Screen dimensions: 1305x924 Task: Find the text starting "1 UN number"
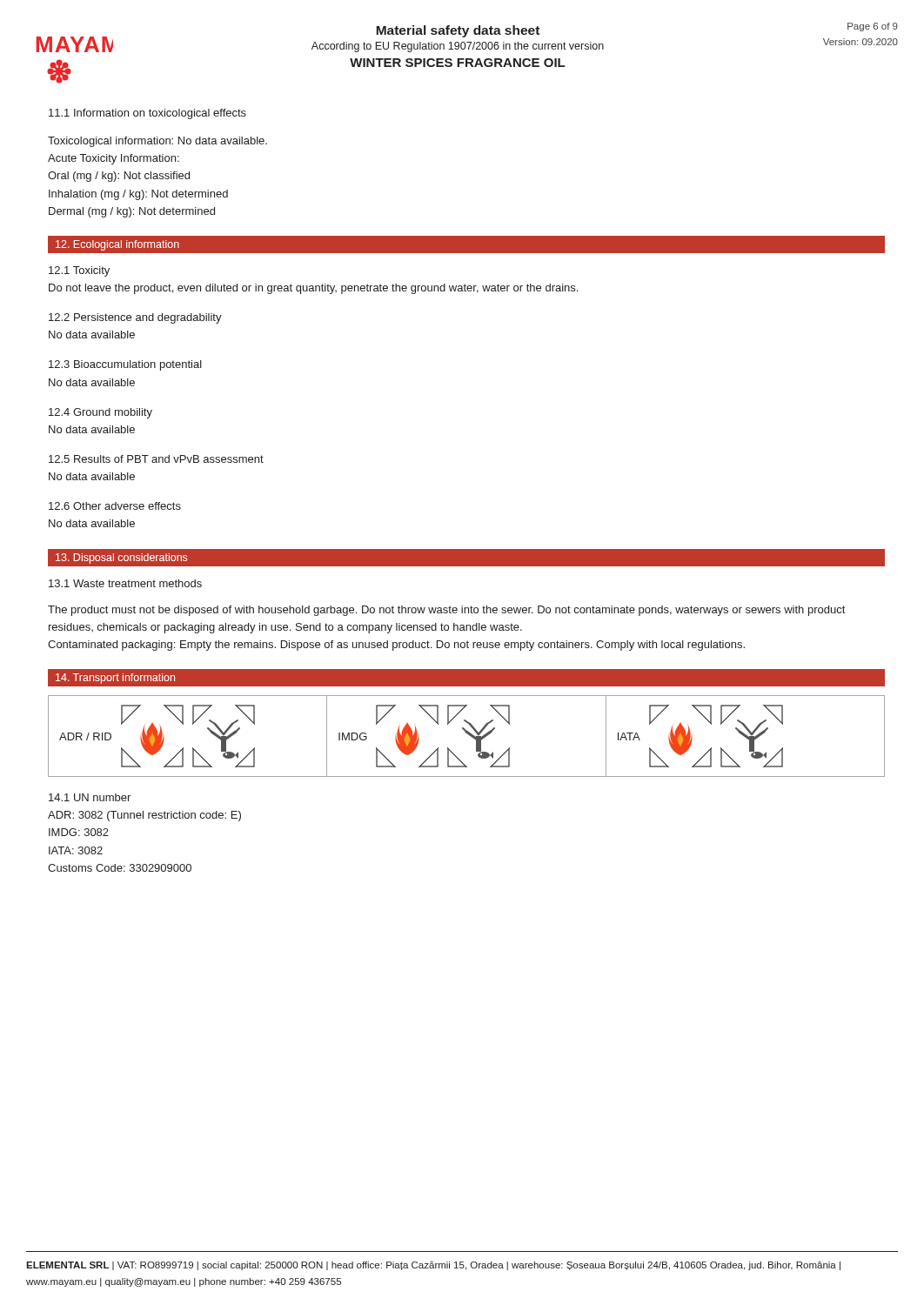point(90,797)
